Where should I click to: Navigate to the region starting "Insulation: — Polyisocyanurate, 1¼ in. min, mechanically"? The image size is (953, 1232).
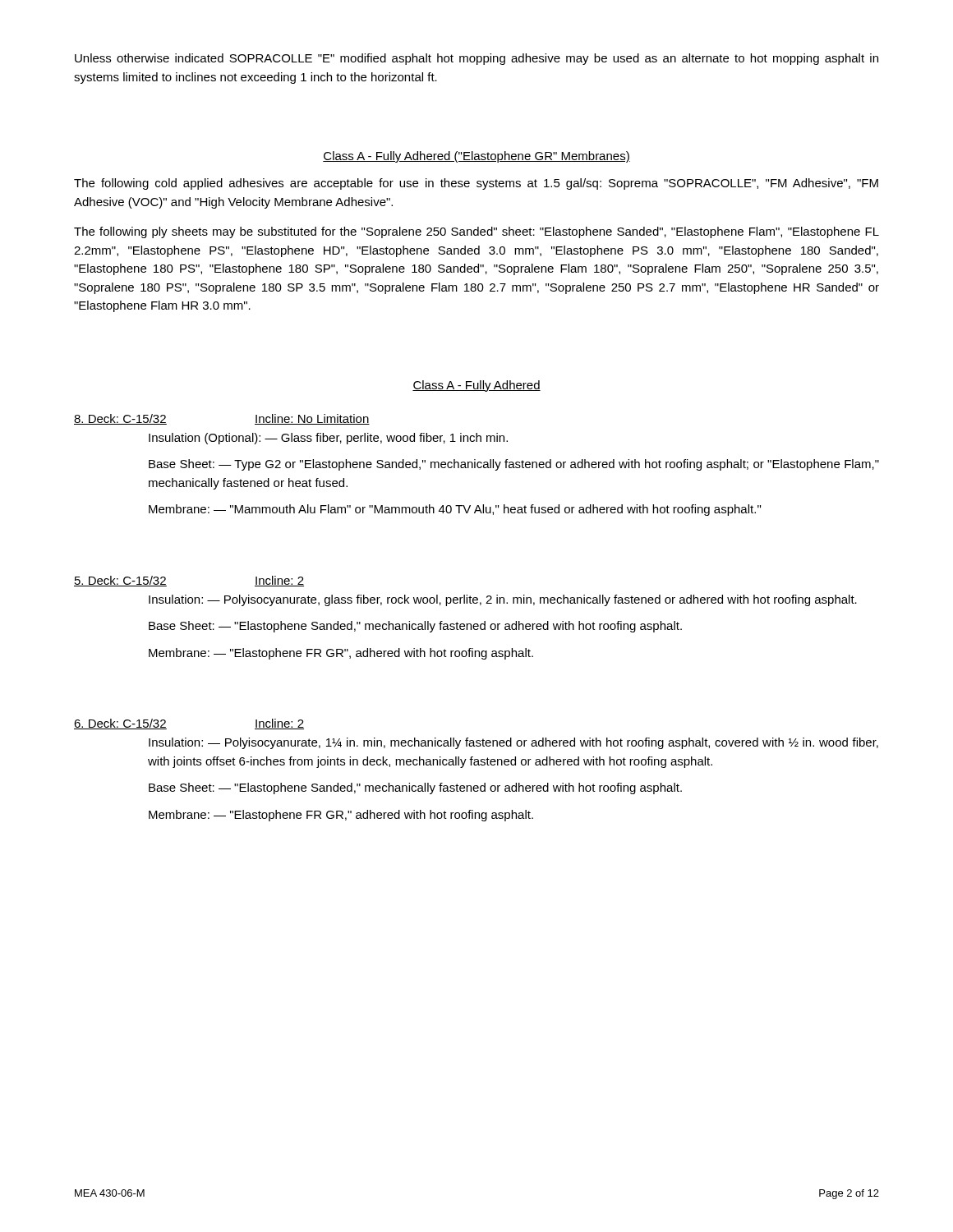coord(513,751)
